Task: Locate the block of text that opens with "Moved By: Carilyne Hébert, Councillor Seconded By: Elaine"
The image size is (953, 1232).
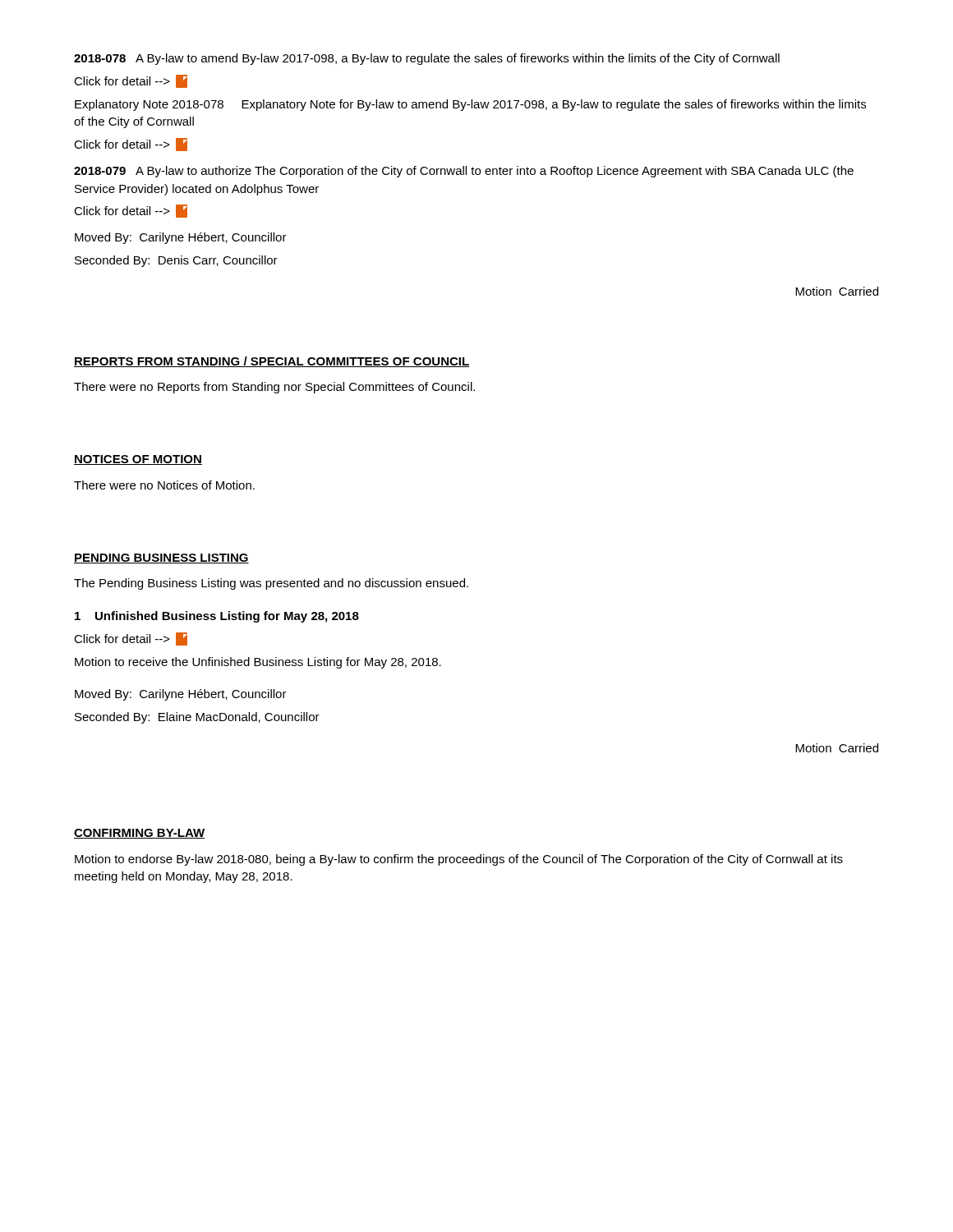Action: point(181,695)
